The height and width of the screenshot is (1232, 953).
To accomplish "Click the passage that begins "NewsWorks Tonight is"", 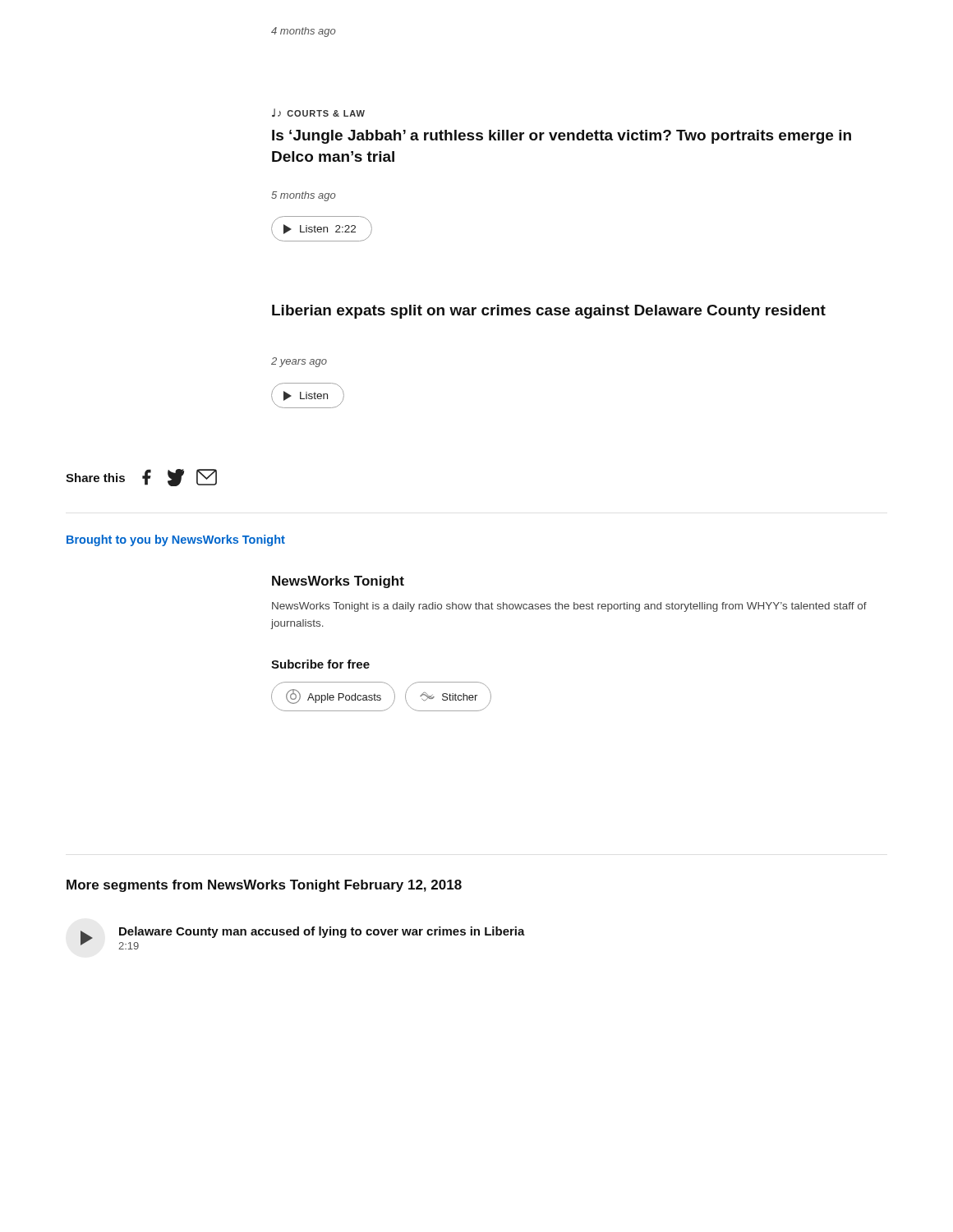I will pyautogui.click(x=579, y=615).
